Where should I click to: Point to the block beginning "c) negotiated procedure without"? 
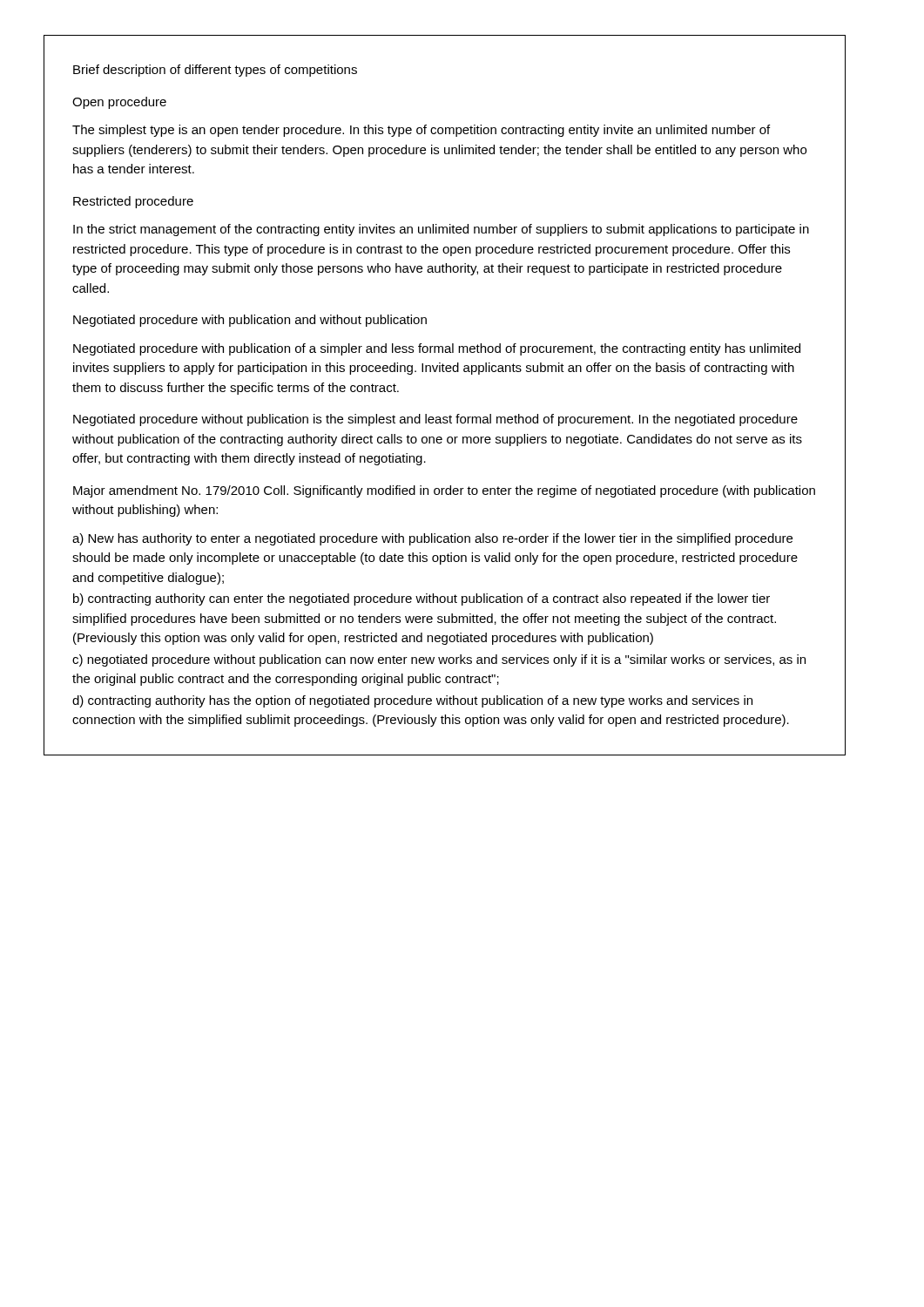[439, 669]
